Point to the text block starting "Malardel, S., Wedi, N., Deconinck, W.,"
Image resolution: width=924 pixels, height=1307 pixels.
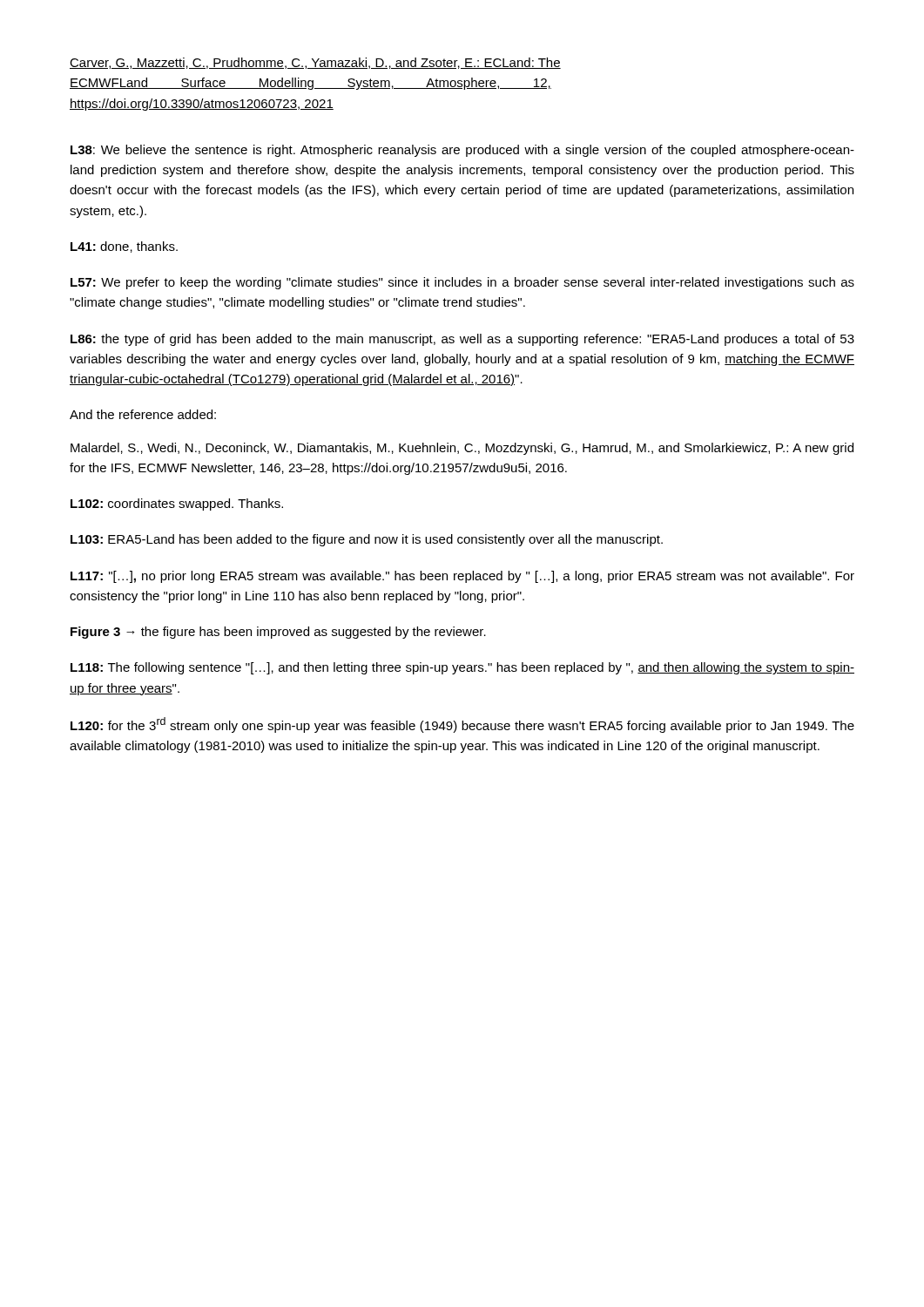click(462, 457)
